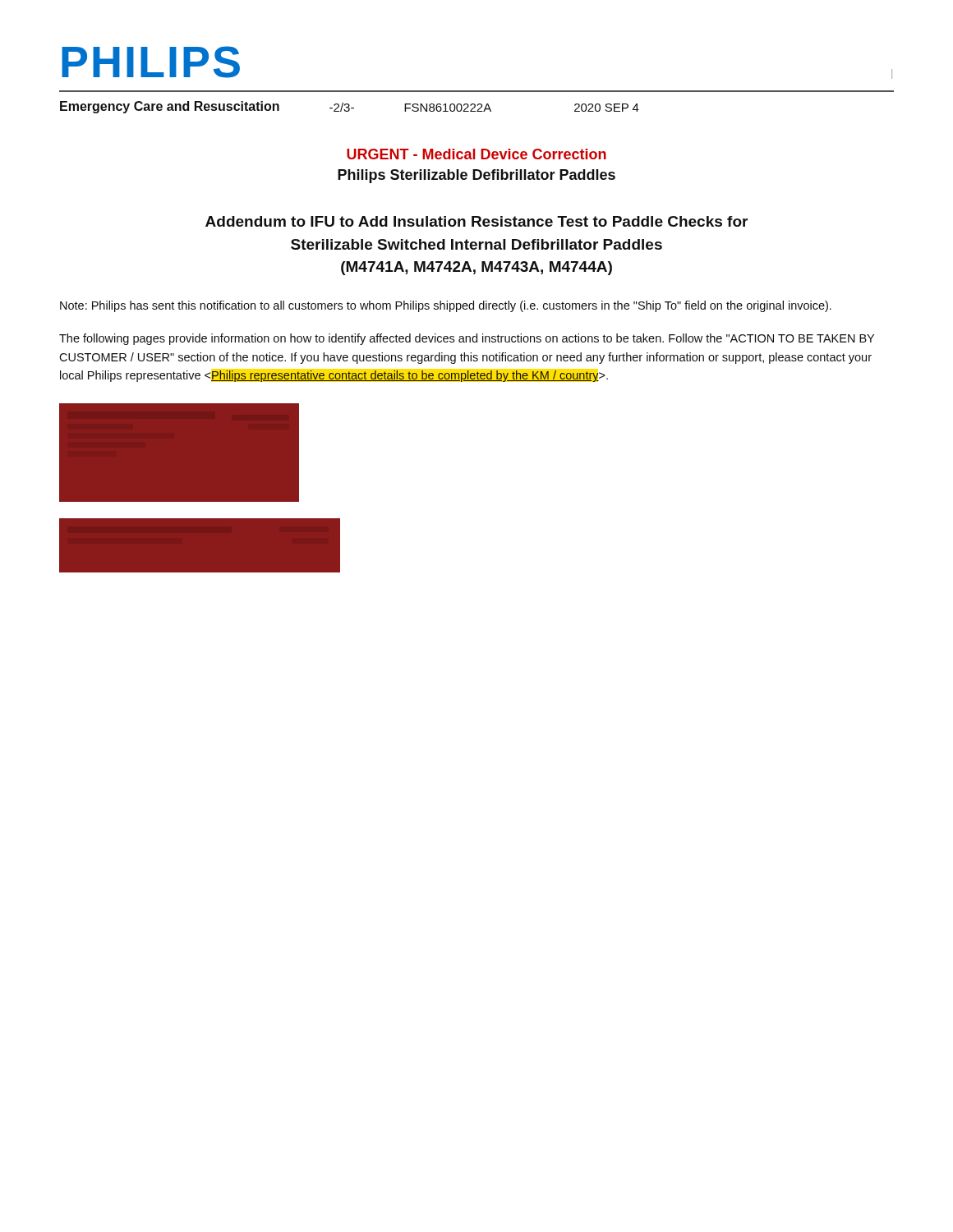The image size is (953, 1232).
Task: Find the text starting "Note: Philips has sent this"
Action: click(446, 305)
